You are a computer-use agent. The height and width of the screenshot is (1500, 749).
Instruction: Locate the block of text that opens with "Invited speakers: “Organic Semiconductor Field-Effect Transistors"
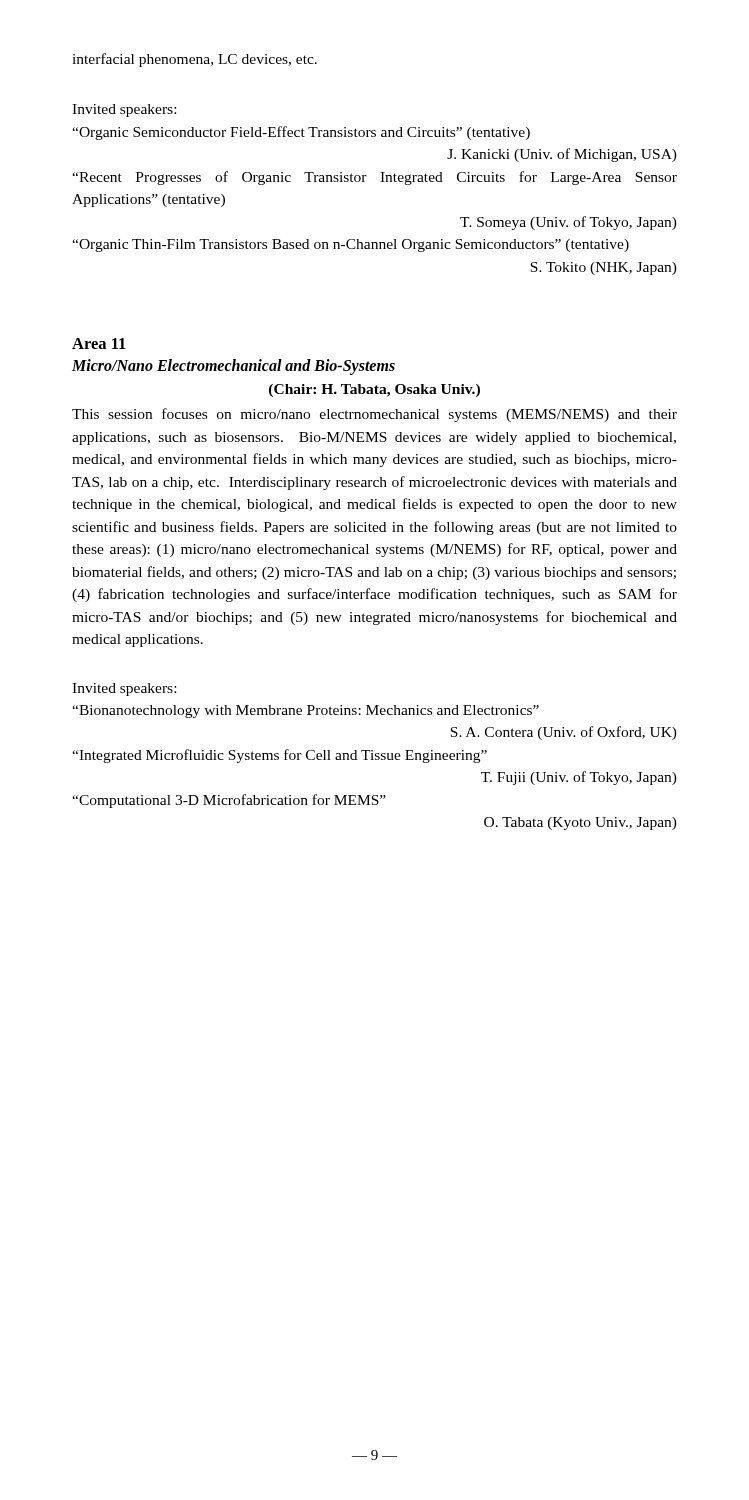pos(301,120)
